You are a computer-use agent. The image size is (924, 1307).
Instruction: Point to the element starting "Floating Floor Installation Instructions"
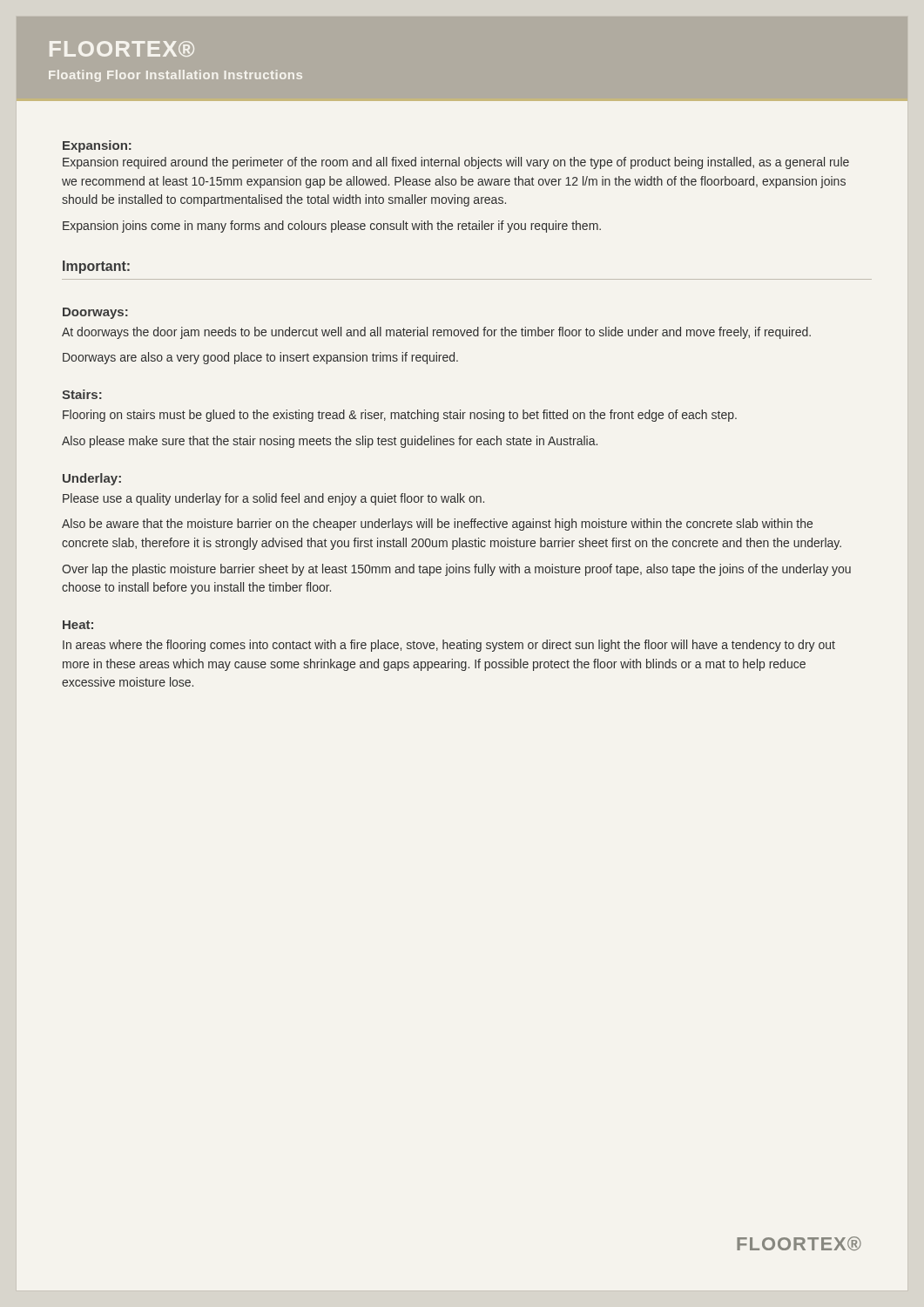(176, 74)
